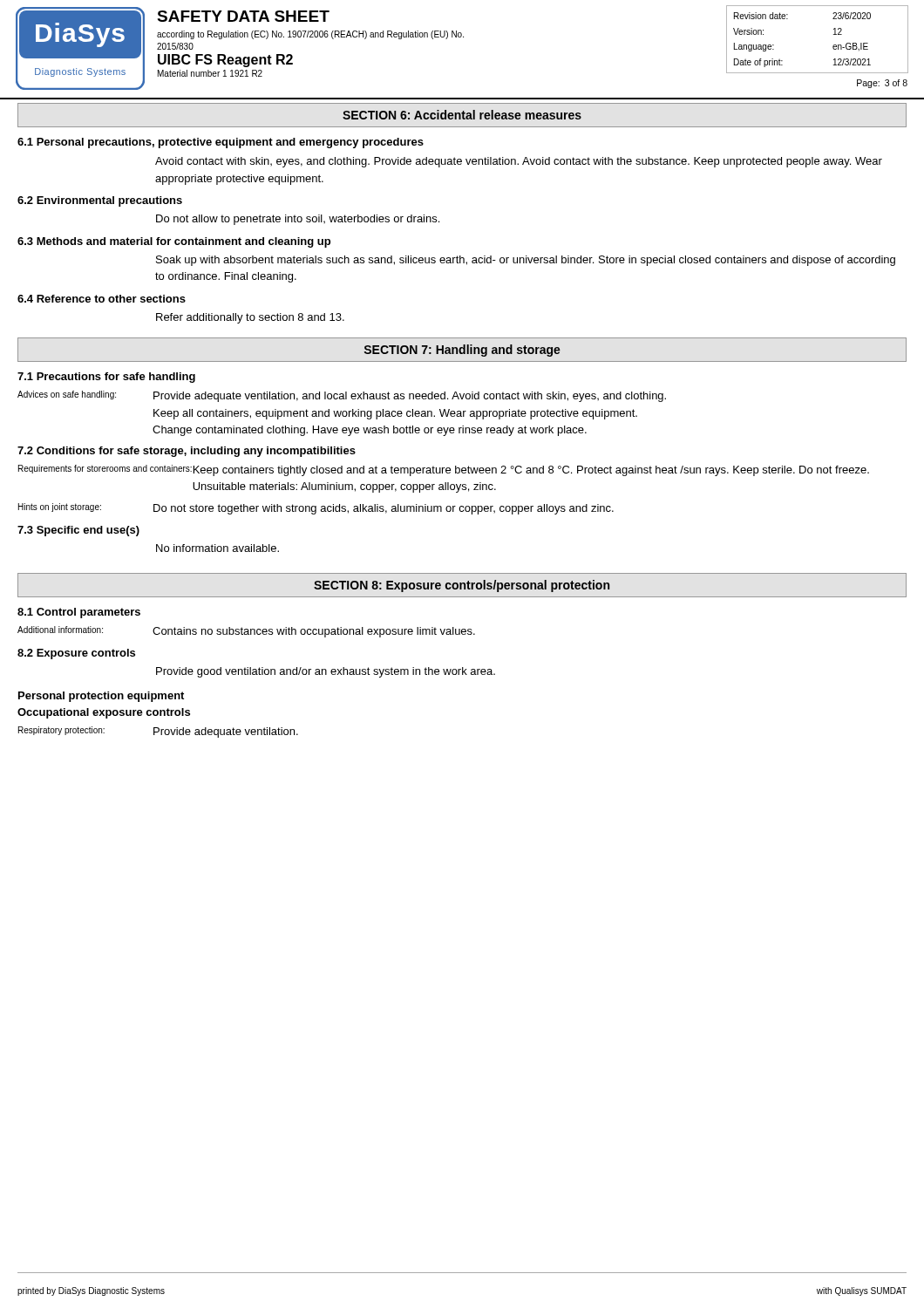The height and width of the screenshot is (1308, 924).
Task: Click where it says "7.3 Specific end use(s)"
Action: coord(79,530)
